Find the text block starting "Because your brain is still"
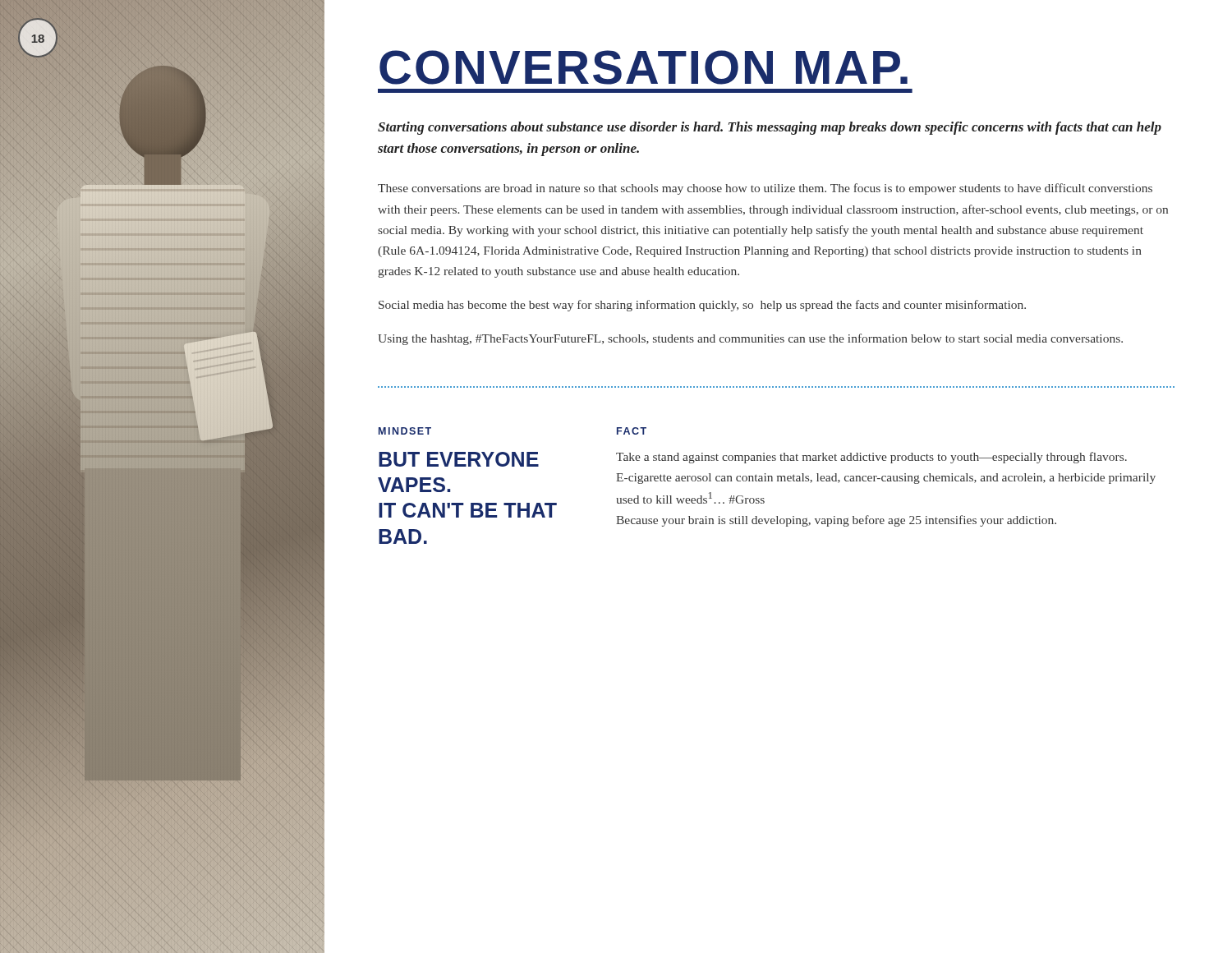 [895, 521]
